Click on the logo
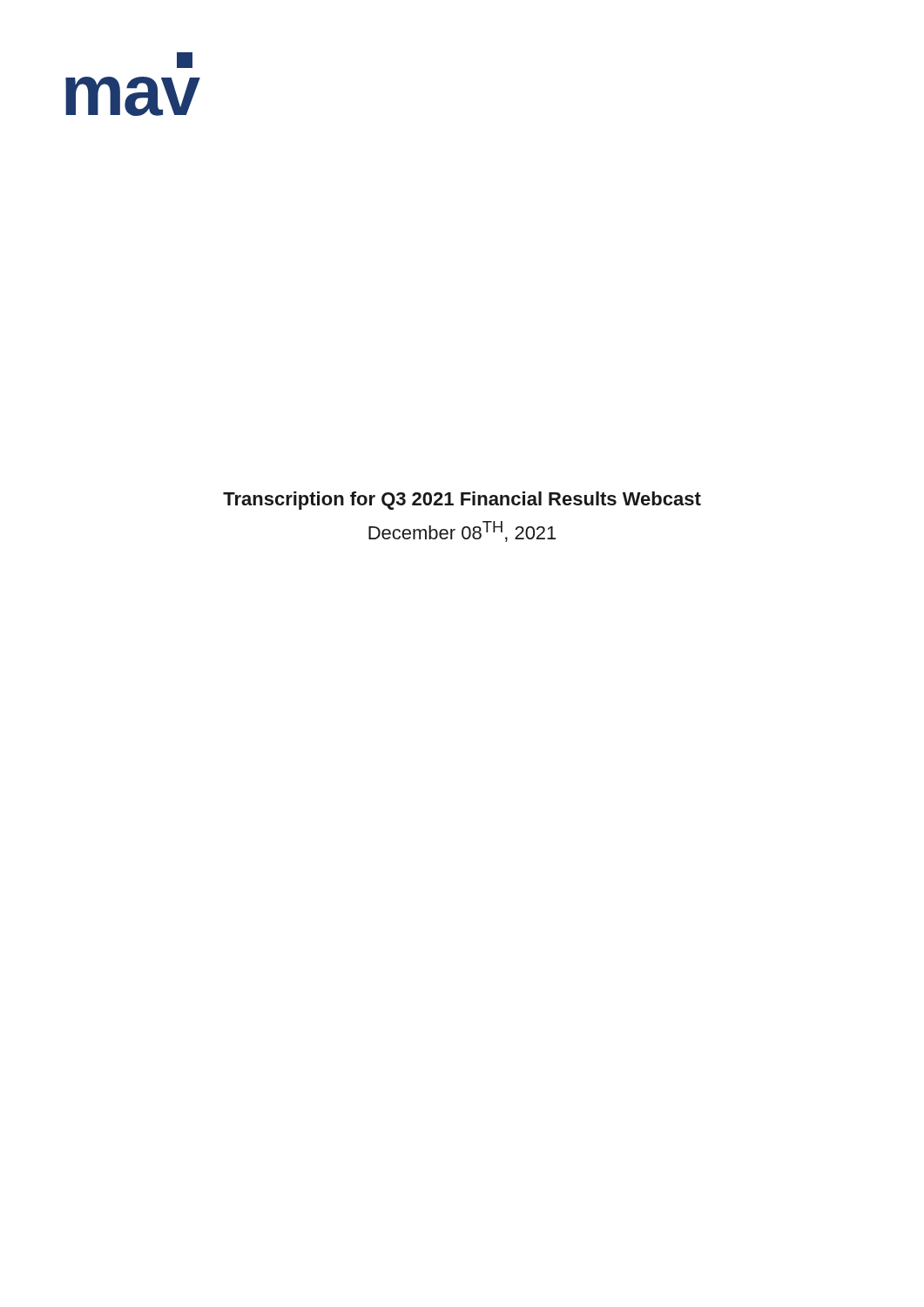 click(131, 89)
